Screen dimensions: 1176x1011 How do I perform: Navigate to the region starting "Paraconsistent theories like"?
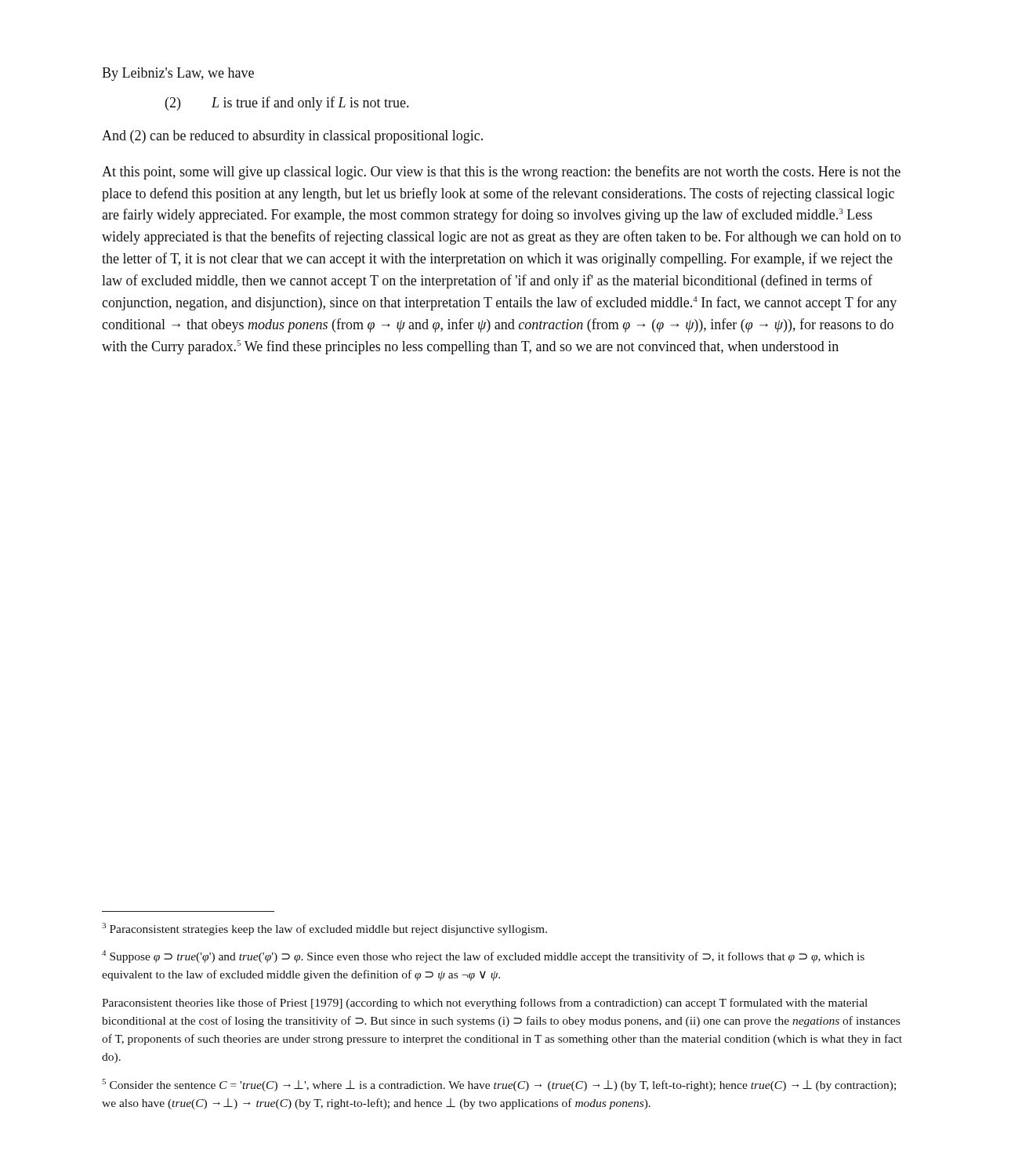click(502, 1029)
